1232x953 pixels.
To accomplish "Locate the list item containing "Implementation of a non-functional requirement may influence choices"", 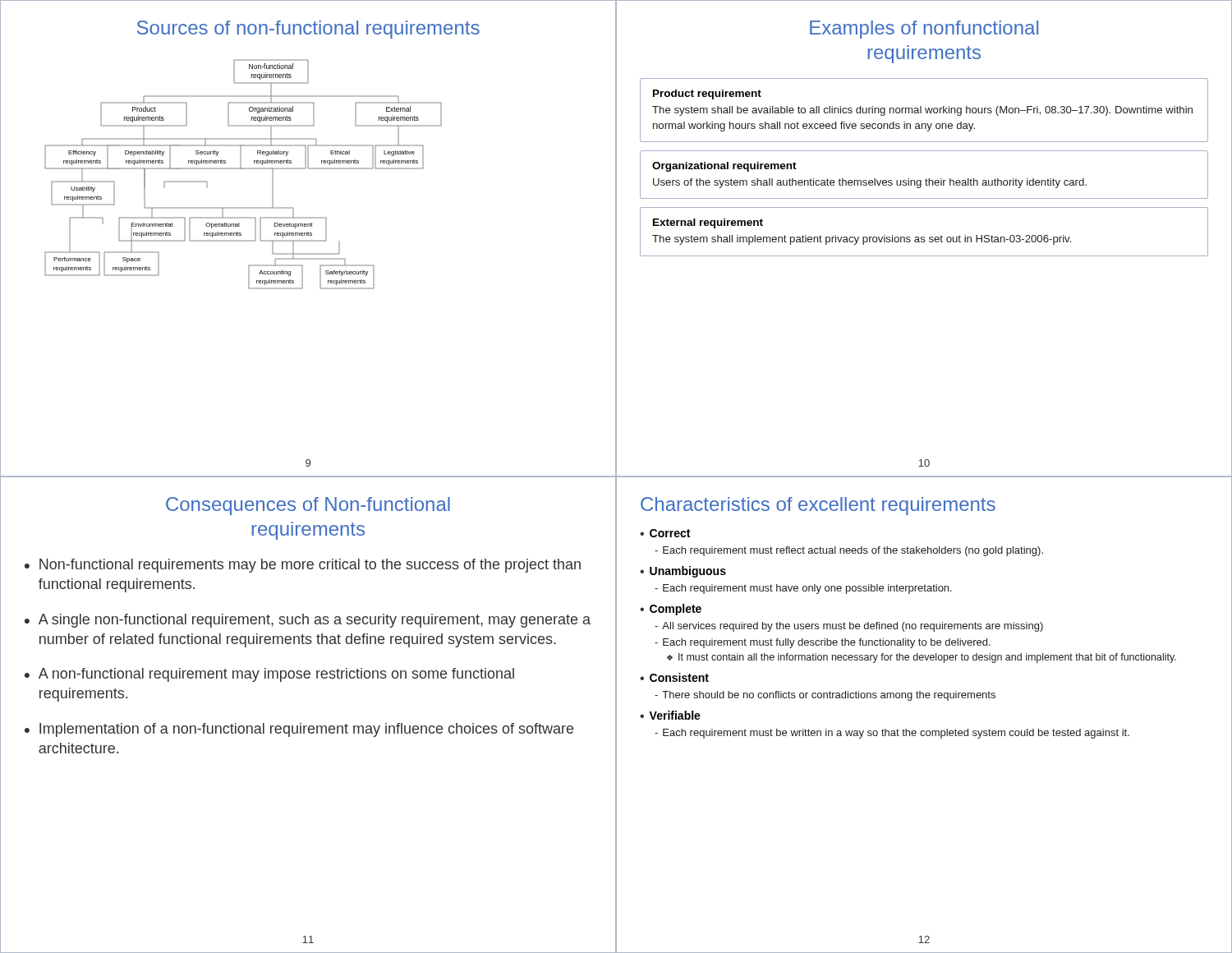I will click(306, 738).
